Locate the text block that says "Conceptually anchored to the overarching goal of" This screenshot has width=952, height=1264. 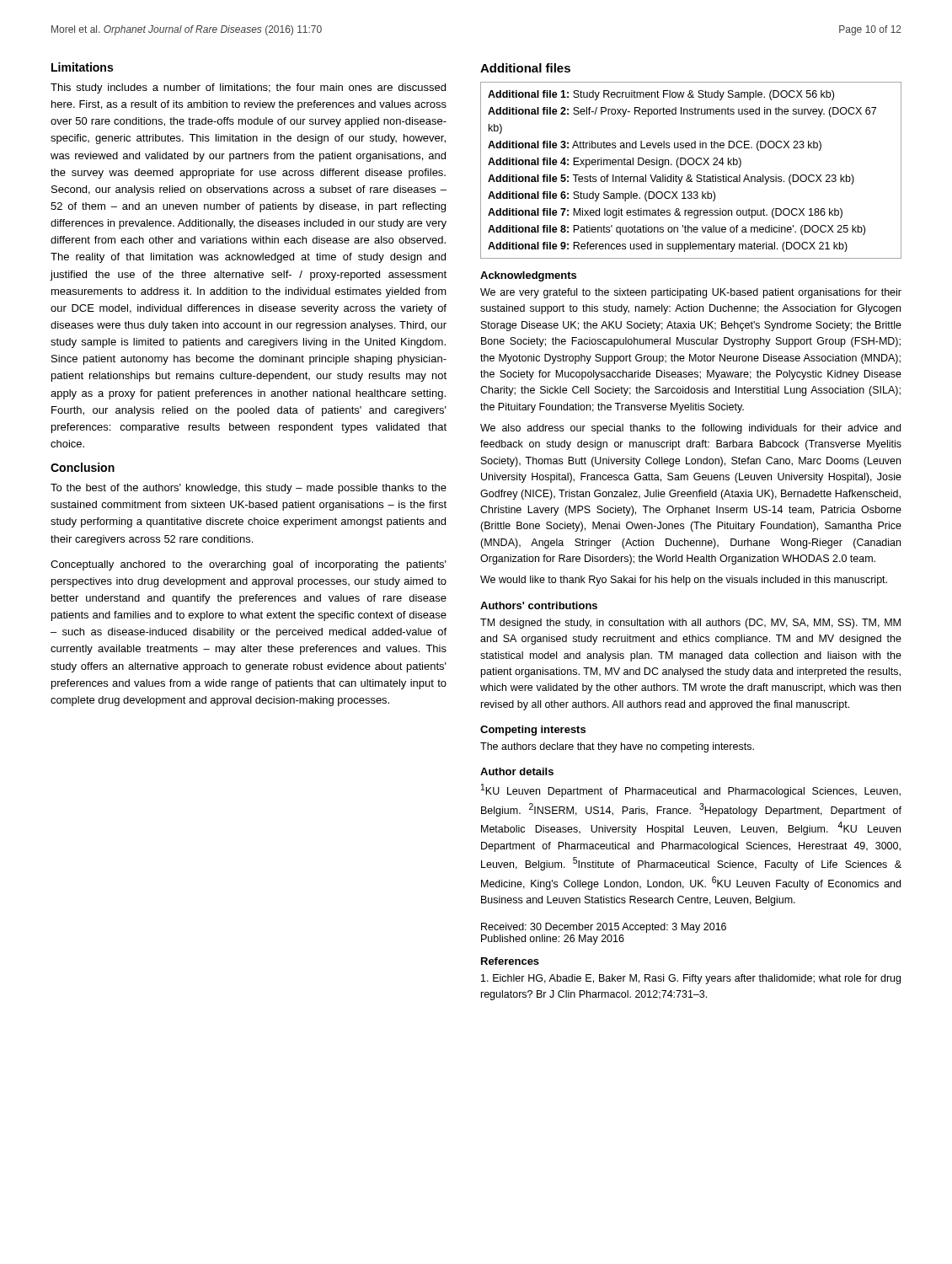[249, 632]
